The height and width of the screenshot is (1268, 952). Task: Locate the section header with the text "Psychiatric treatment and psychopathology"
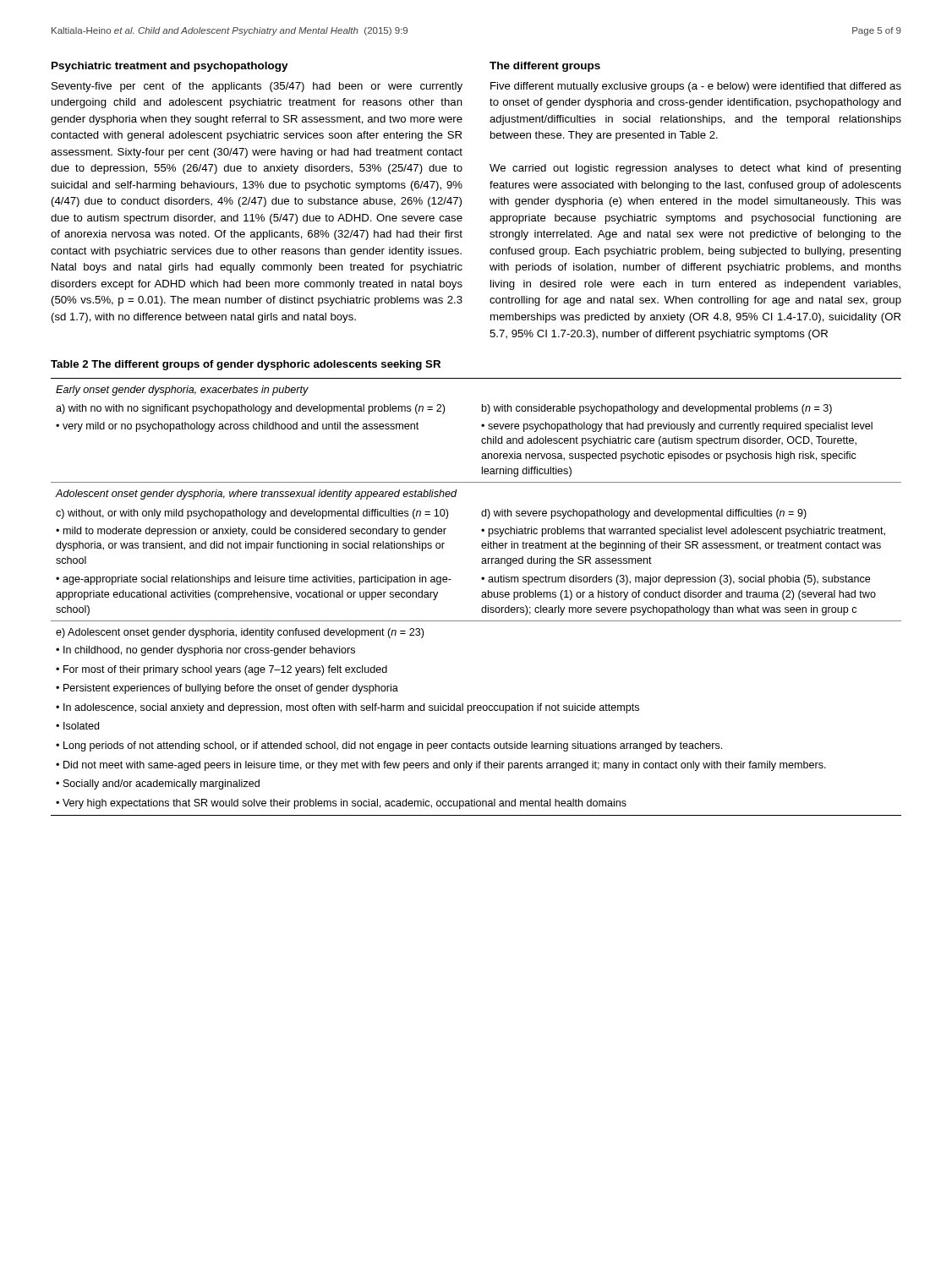(169, 66)
